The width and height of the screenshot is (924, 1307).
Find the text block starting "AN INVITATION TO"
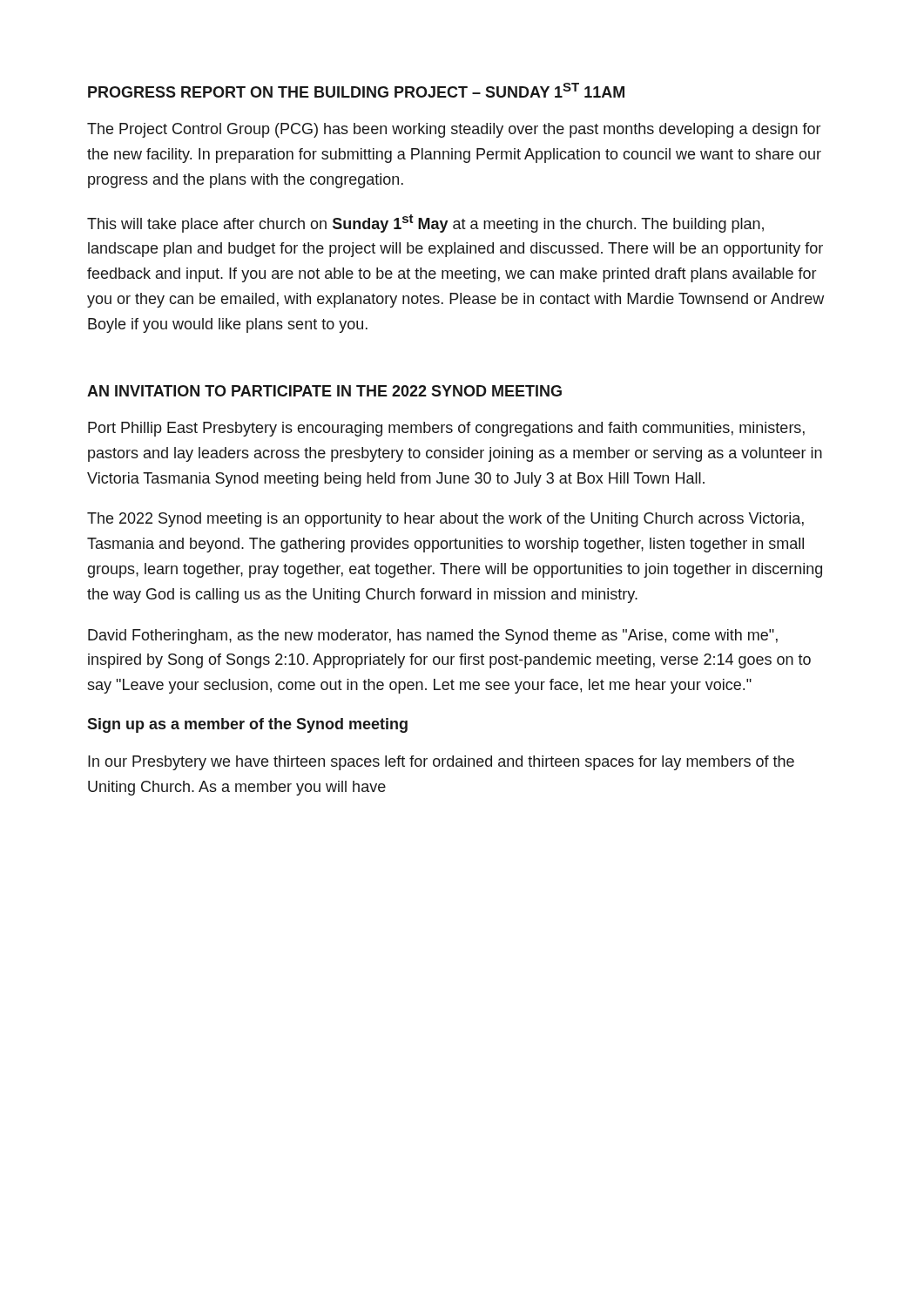[x=325, y=391]
